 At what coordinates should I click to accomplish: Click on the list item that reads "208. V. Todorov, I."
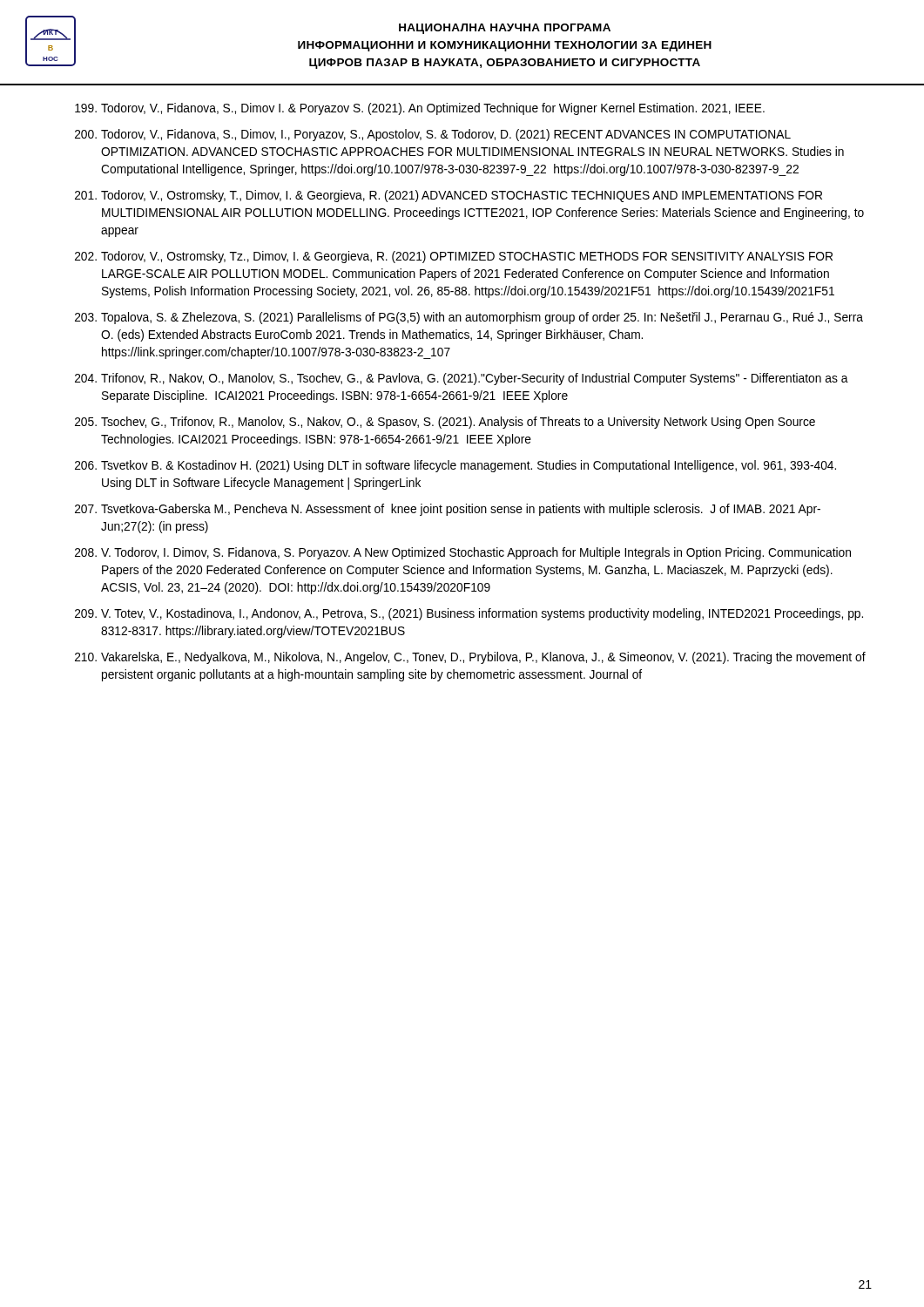462,571
